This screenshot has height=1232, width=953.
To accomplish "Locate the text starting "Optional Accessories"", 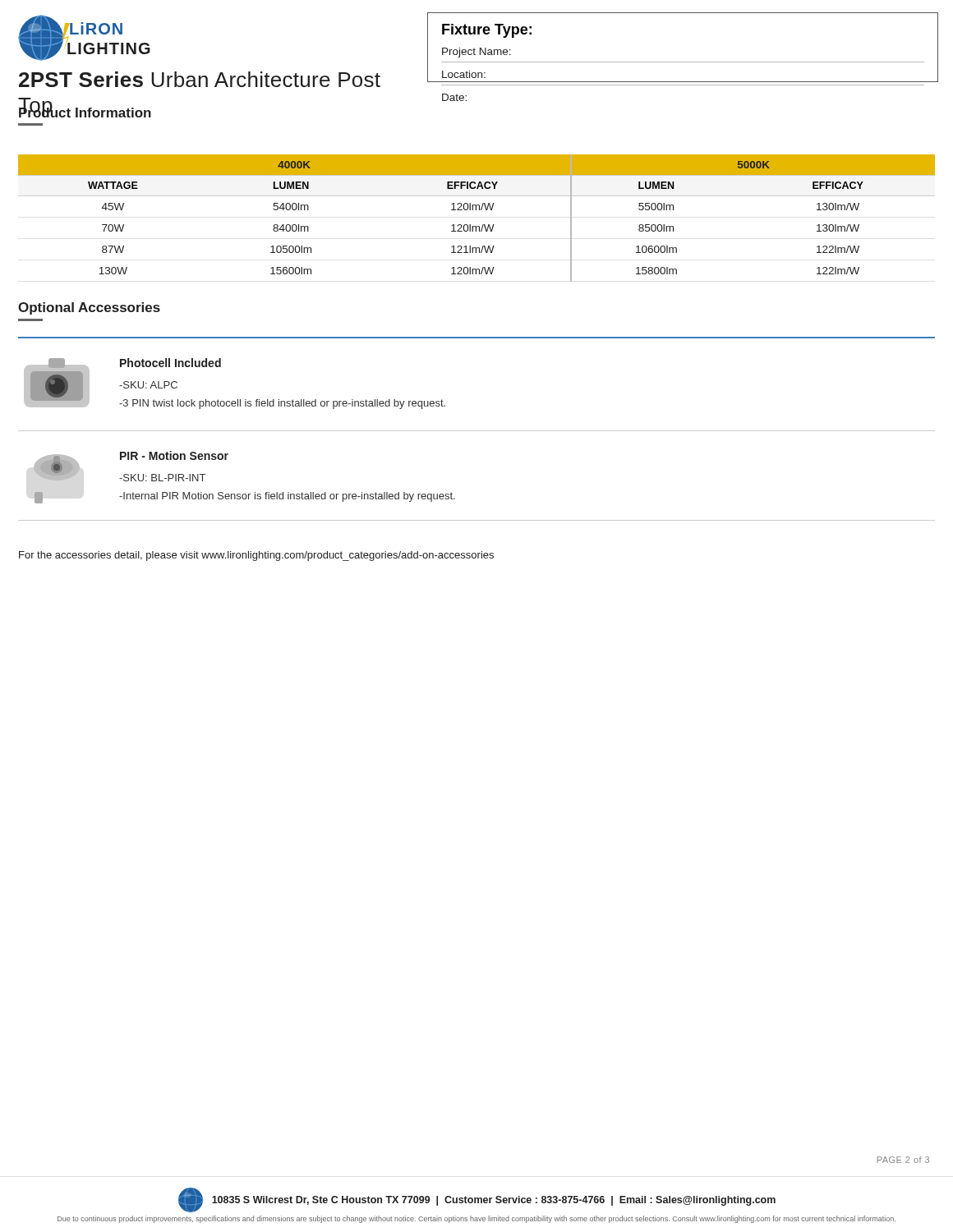I will point(89,308).
